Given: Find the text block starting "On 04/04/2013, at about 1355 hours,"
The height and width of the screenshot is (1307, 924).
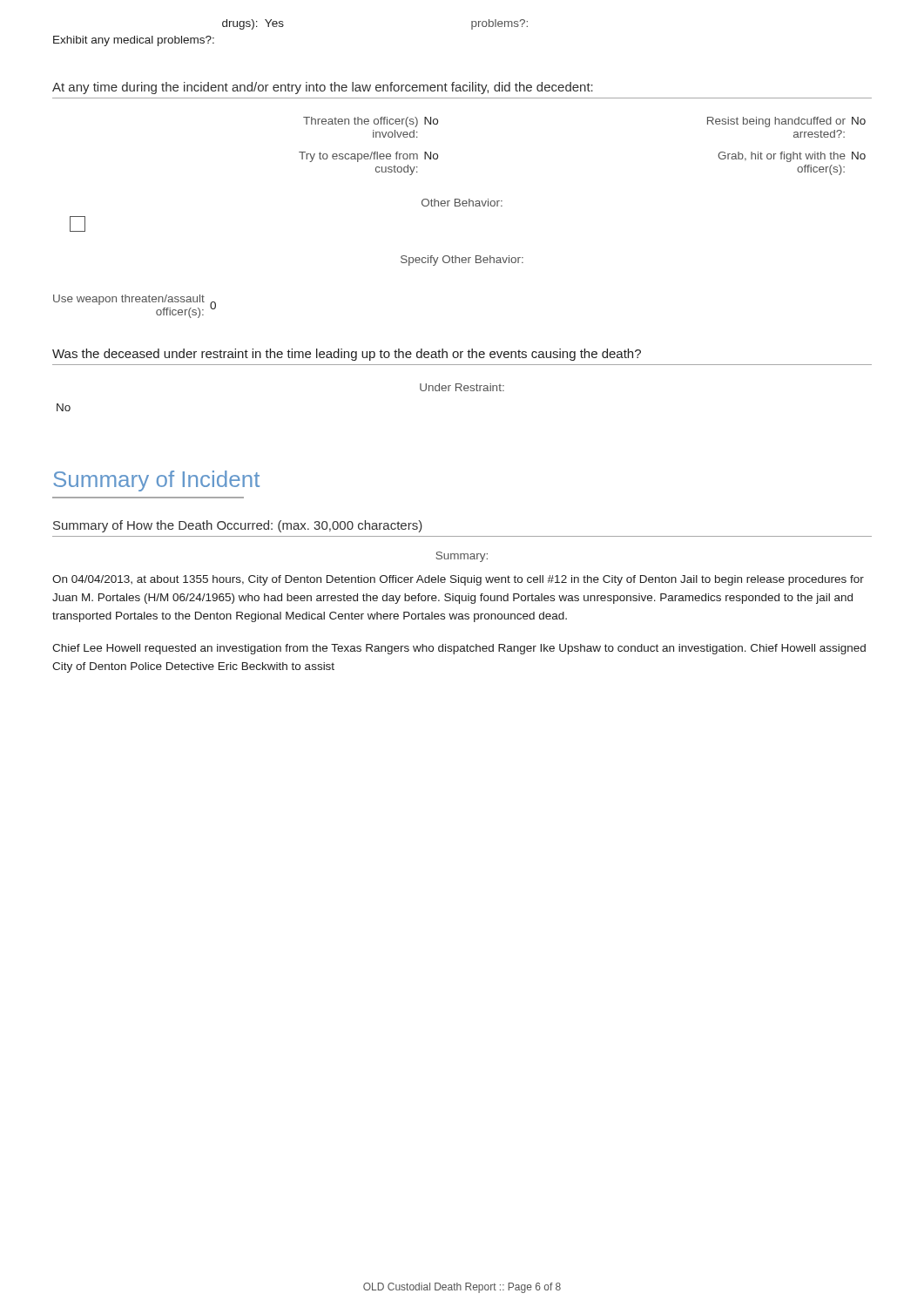Looking at the screenshot, I should 458,597.
